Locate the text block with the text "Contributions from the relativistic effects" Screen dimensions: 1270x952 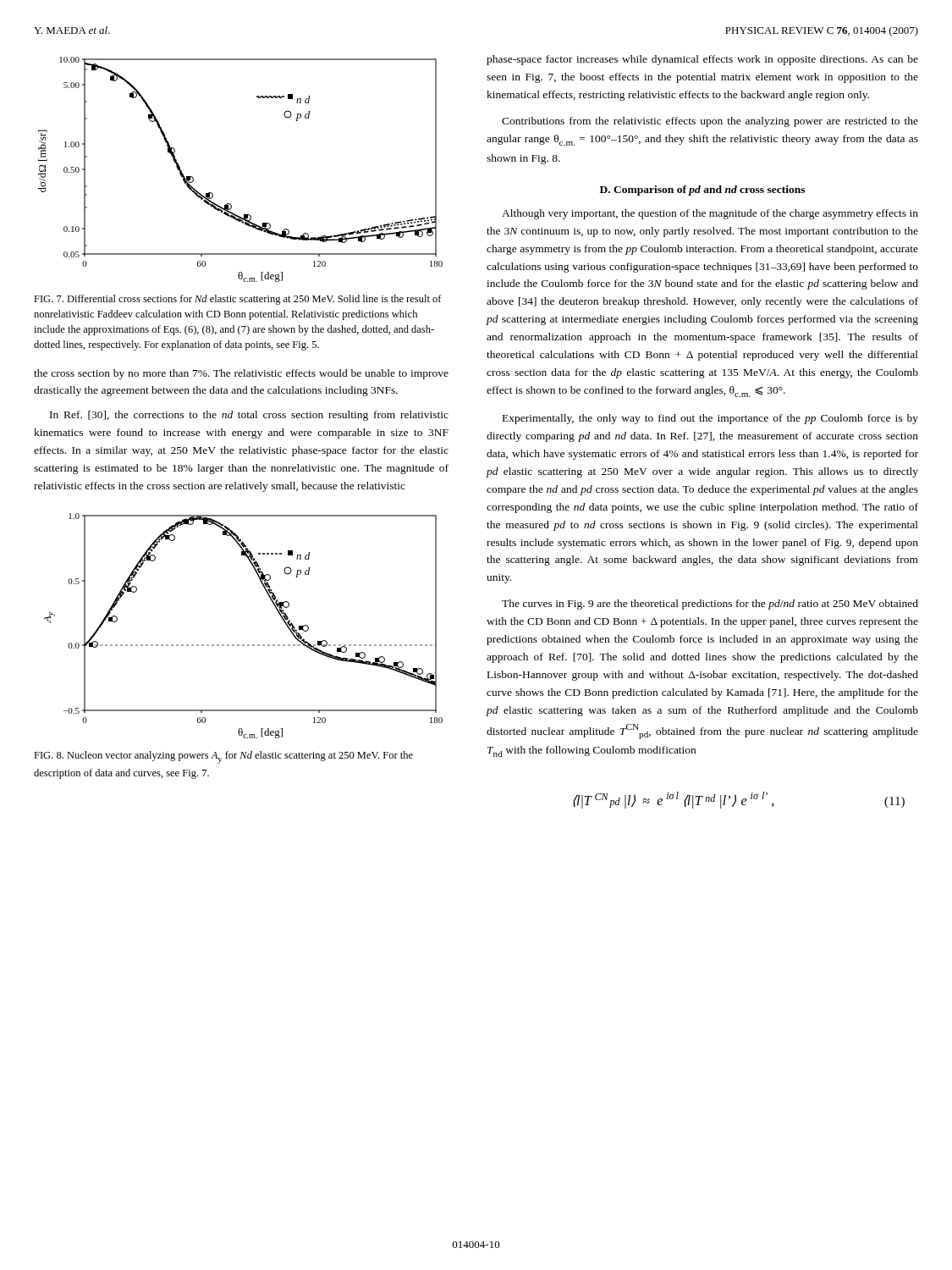(x=702, y=139)
